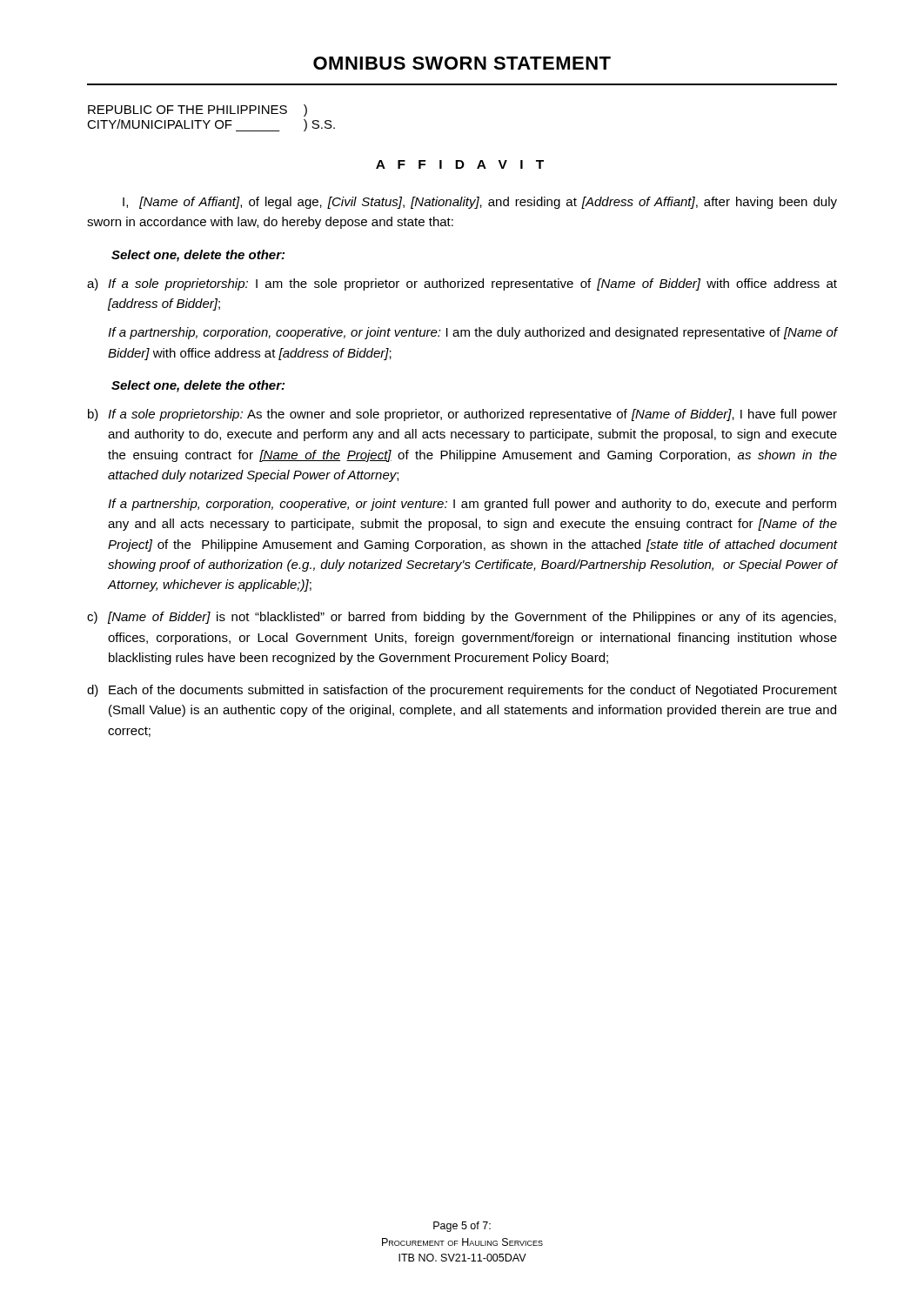Where is the passage that starts "REPUBLIC OF THE PHILIPPINESCITY/MUNICIPALITY"?
924x1305 pixels.
[212, 117]
